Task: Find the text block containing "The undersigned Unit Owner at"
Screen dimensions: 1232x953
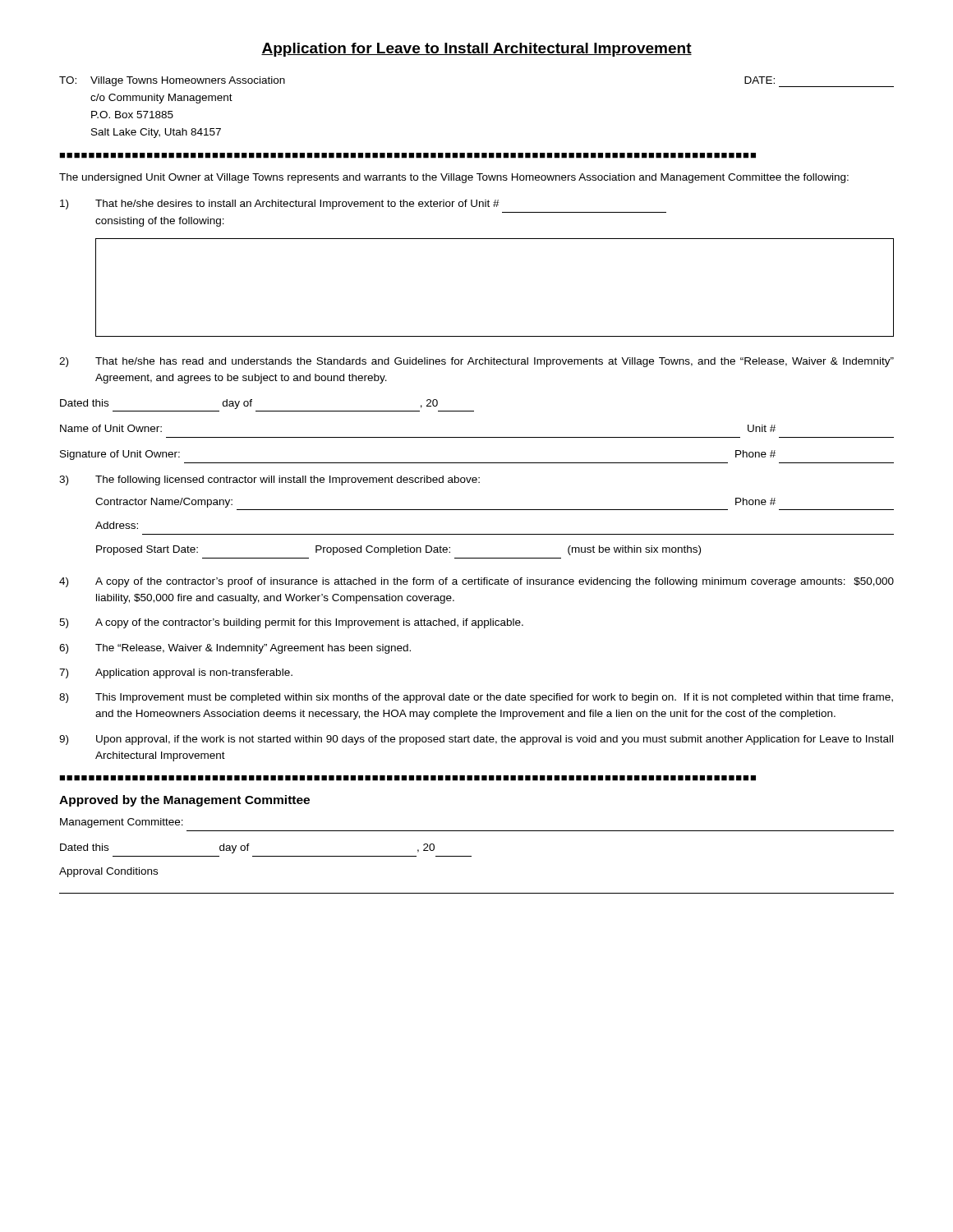Action: [454, 177]
